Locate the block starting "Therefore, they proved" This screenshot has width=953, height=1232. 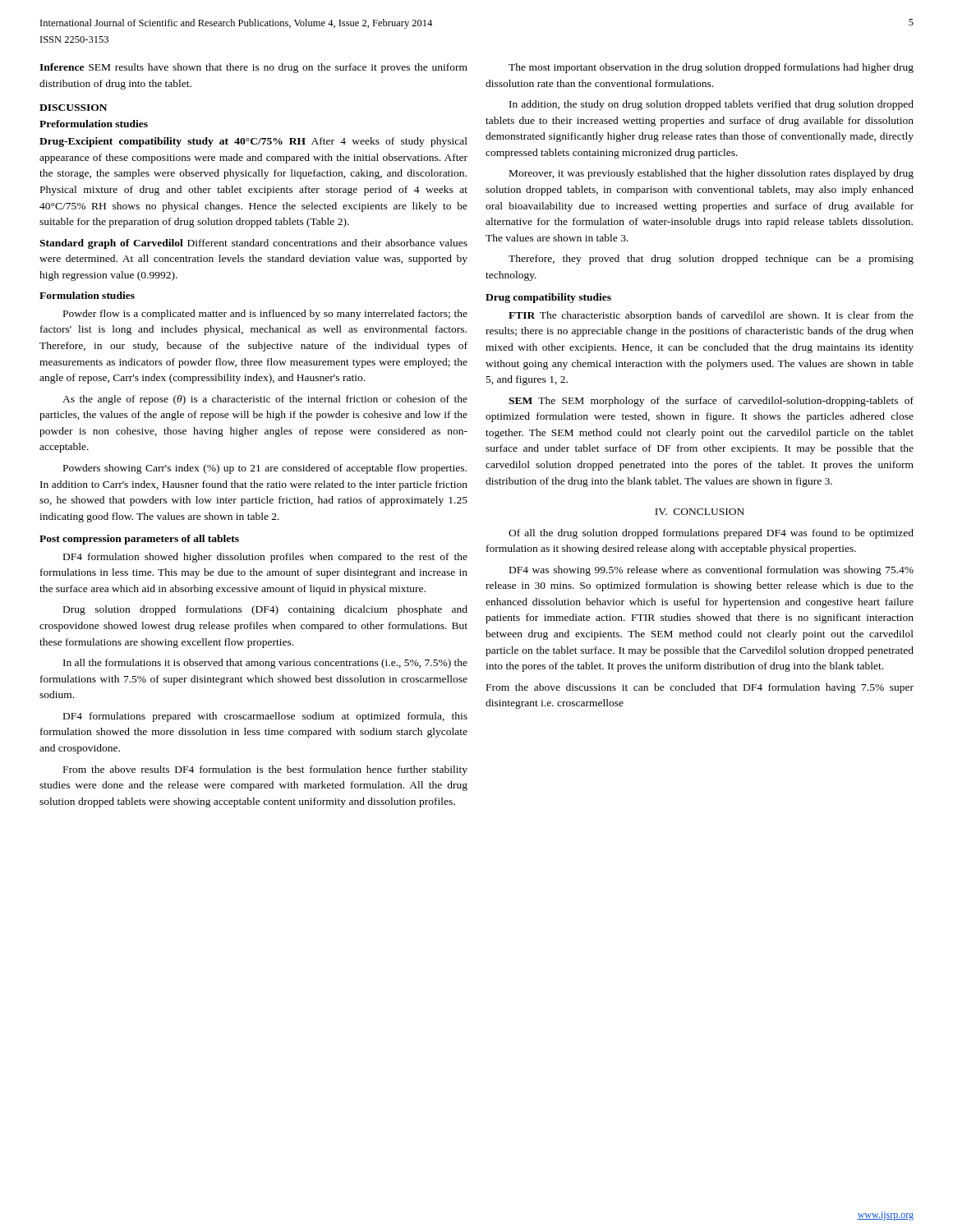pyautogui.click(x=700, y=267)
